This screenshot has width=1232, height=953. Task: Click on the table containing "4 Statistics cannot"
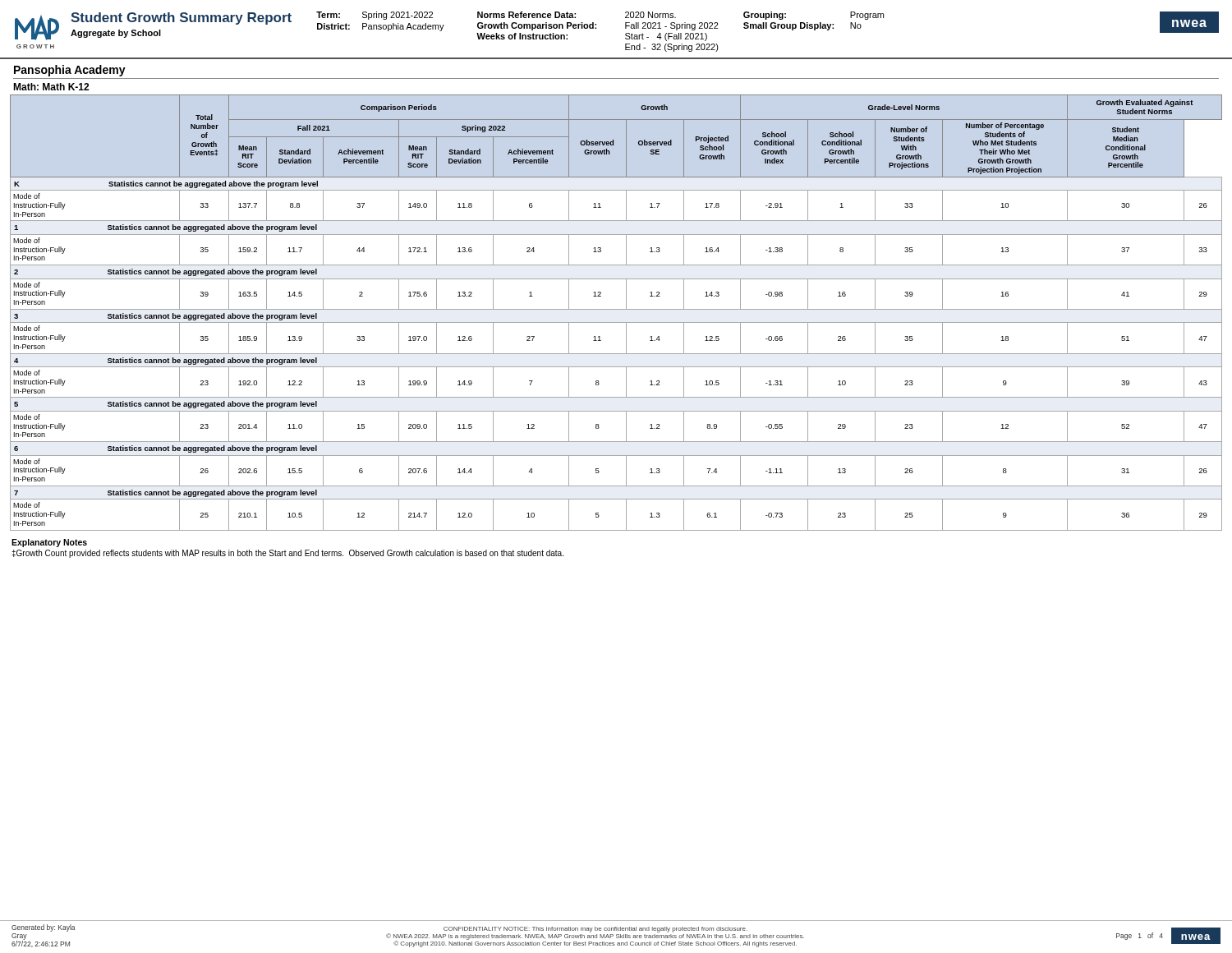[616, 312]
